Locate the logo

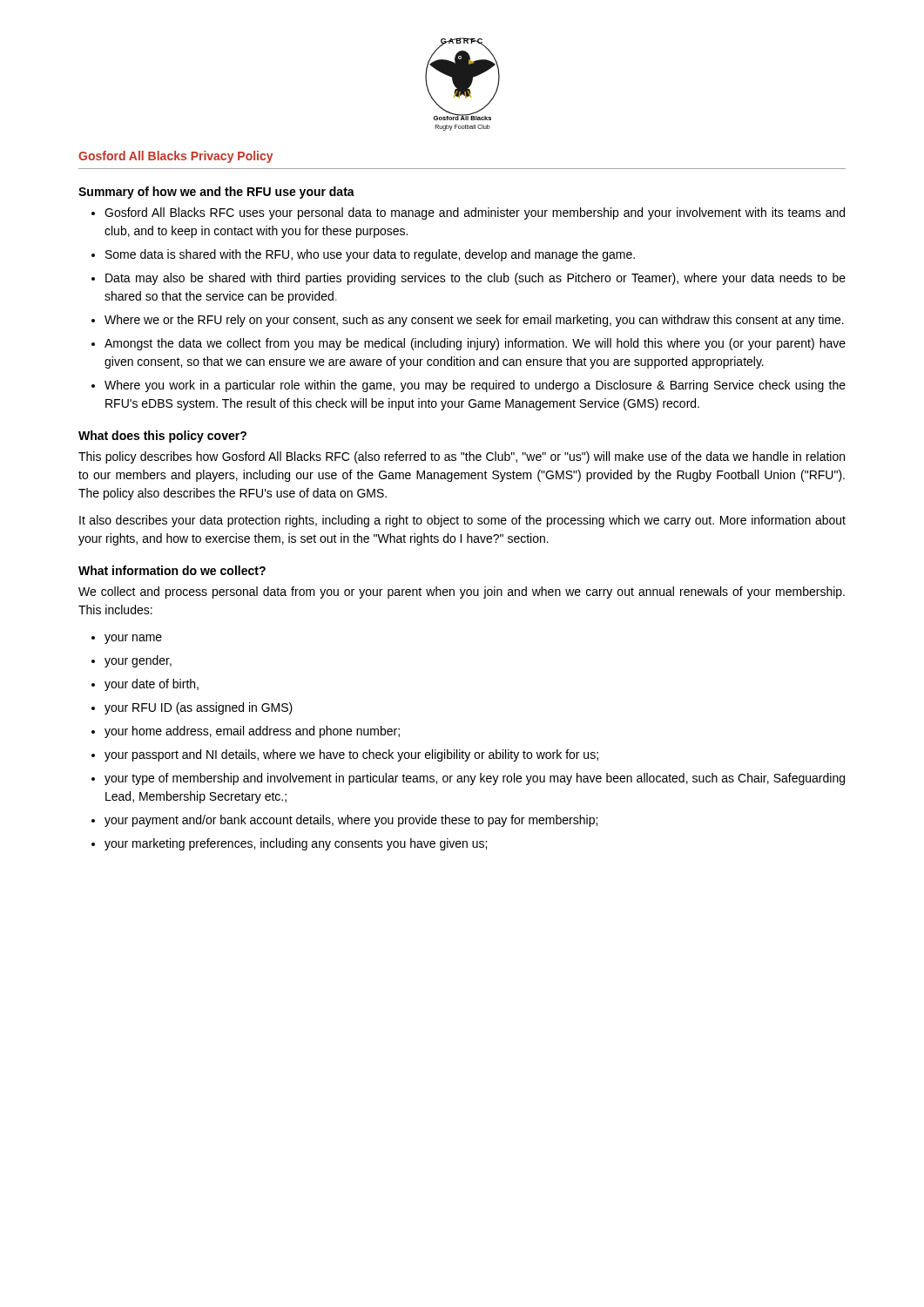tap(462, 84)
